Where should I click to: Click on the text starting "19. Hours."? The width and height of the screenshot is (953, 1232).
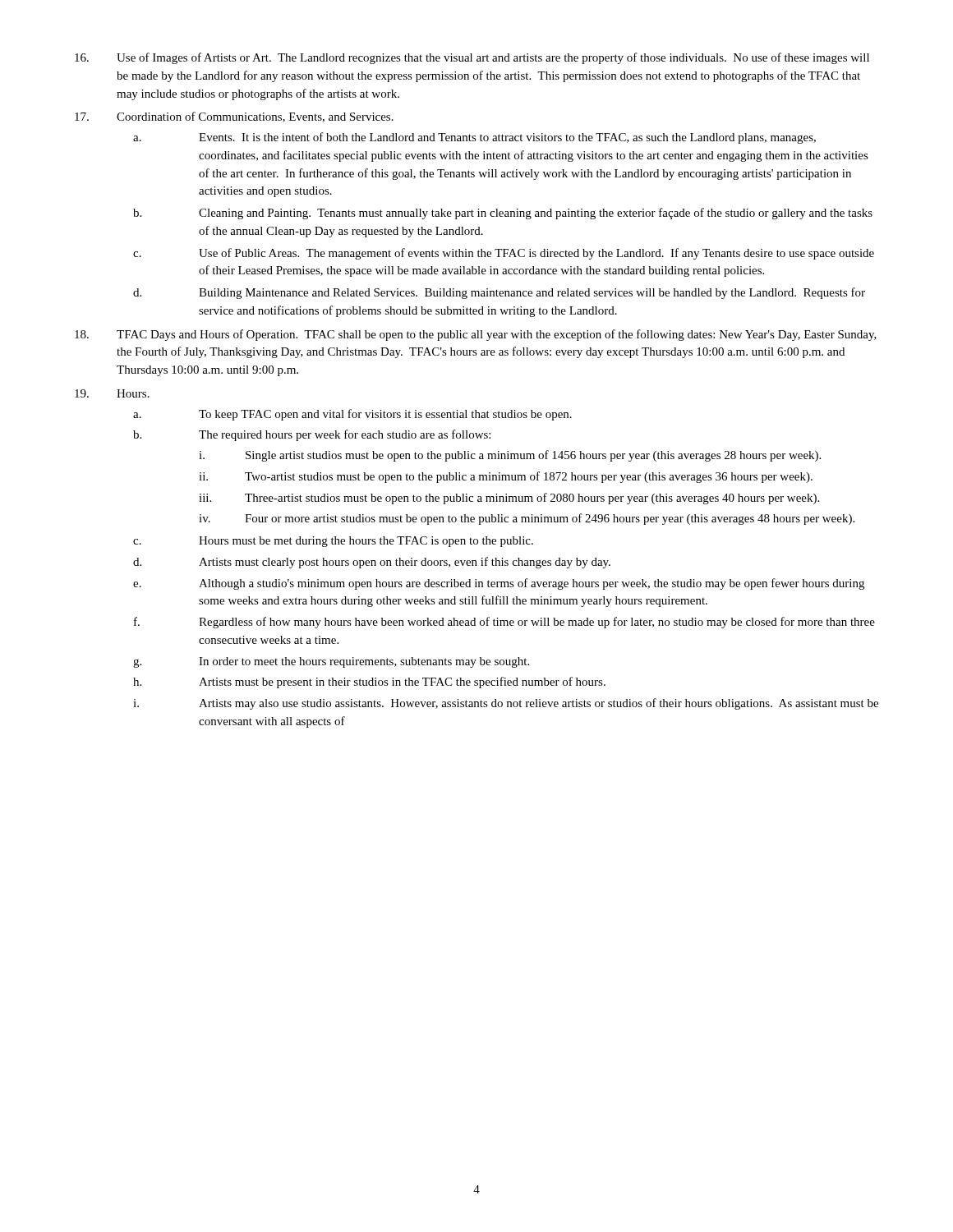(x=139, y=393)
